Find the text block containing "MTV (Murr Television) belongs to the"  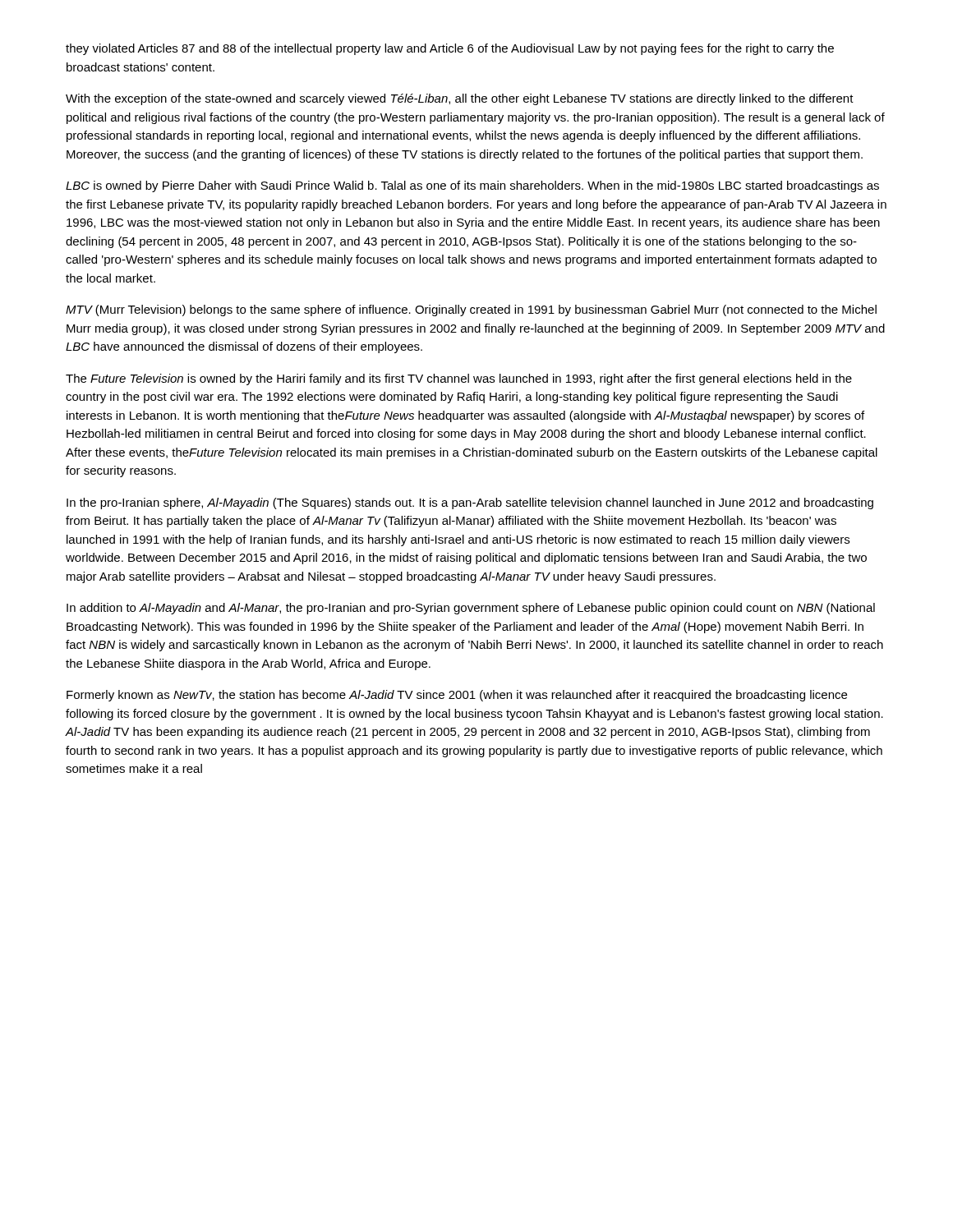click(475, 328)
